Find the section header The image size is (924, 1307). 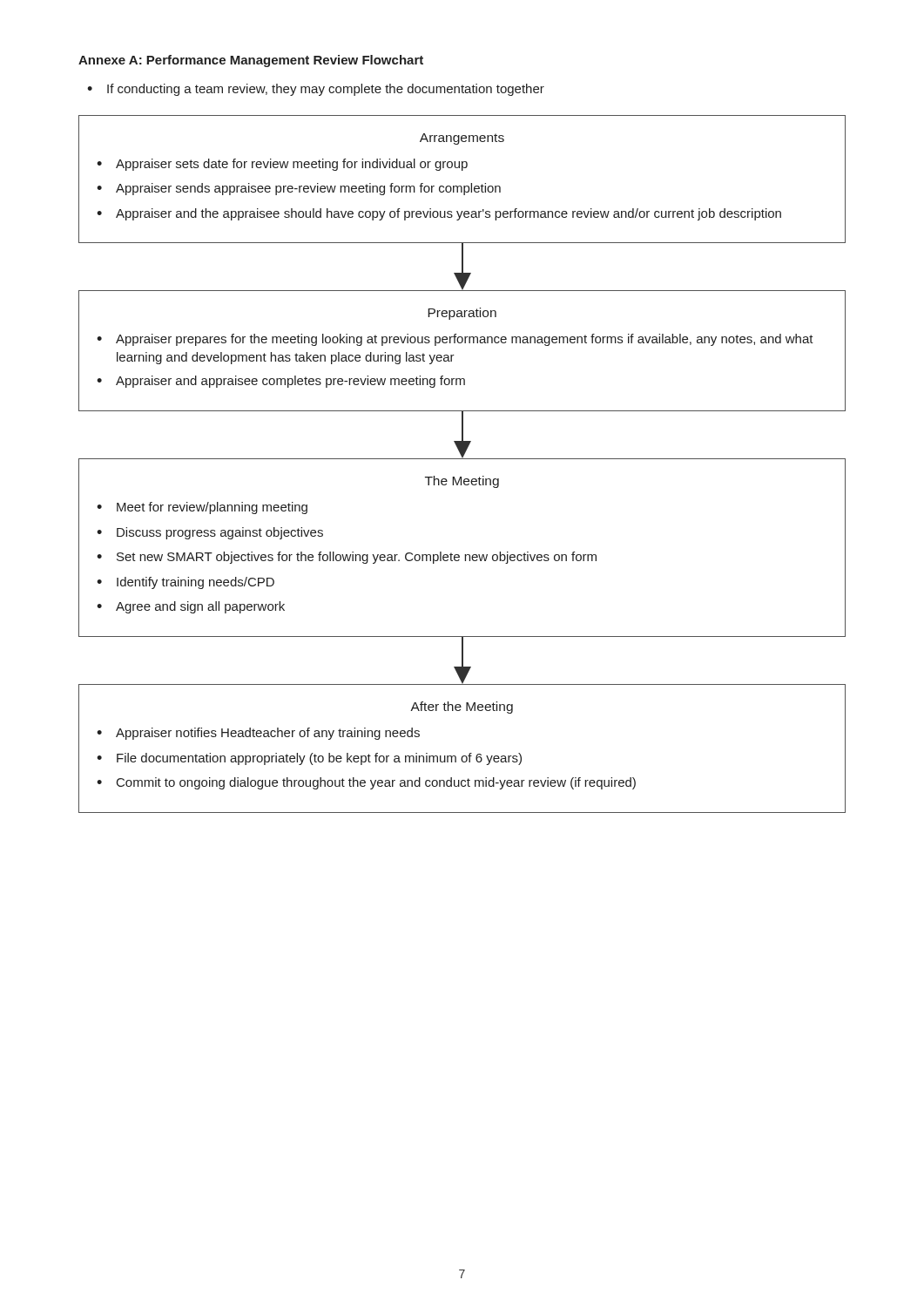[251, 60]
